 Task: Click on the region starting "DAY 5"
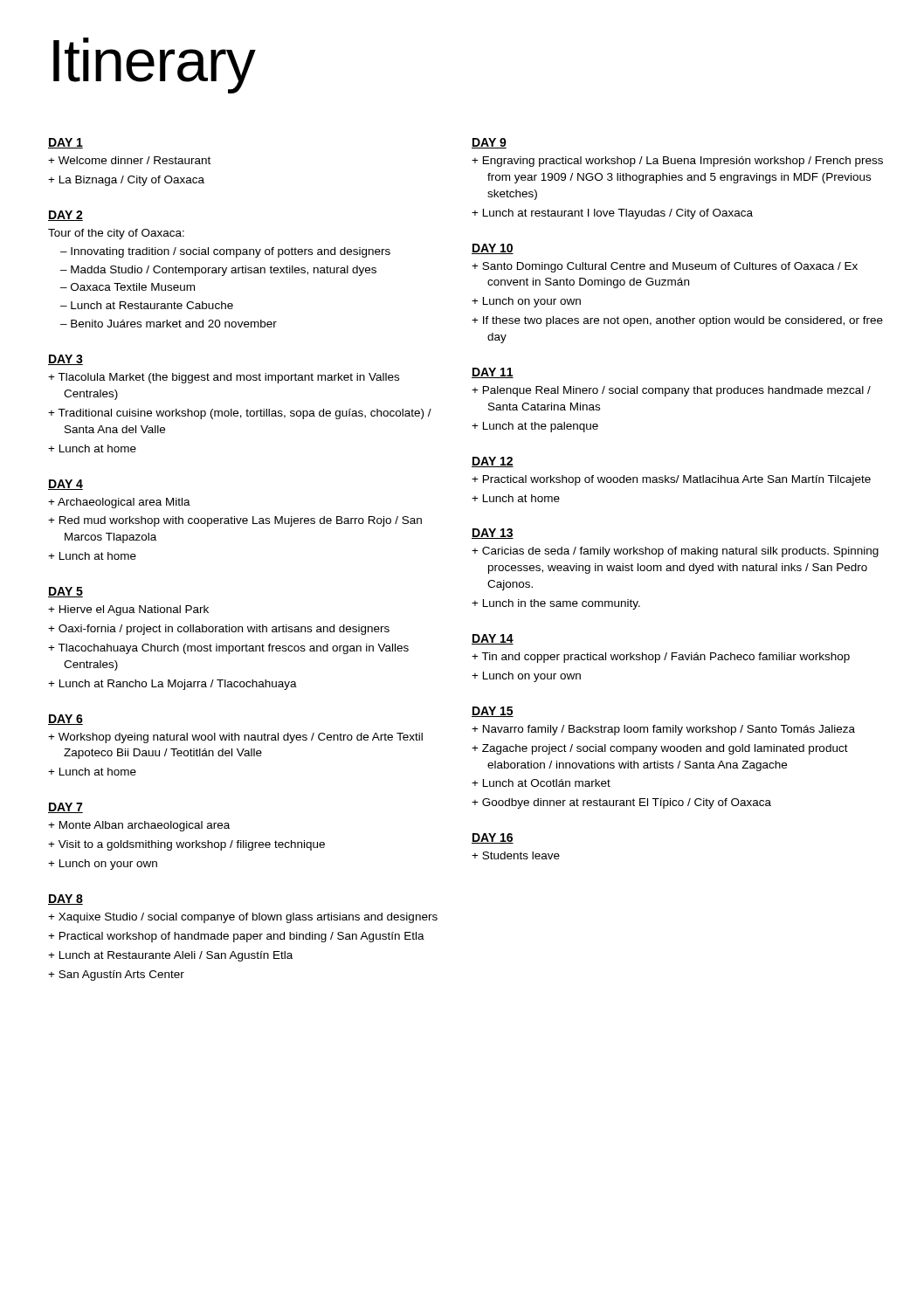click(x=65, y=591)
